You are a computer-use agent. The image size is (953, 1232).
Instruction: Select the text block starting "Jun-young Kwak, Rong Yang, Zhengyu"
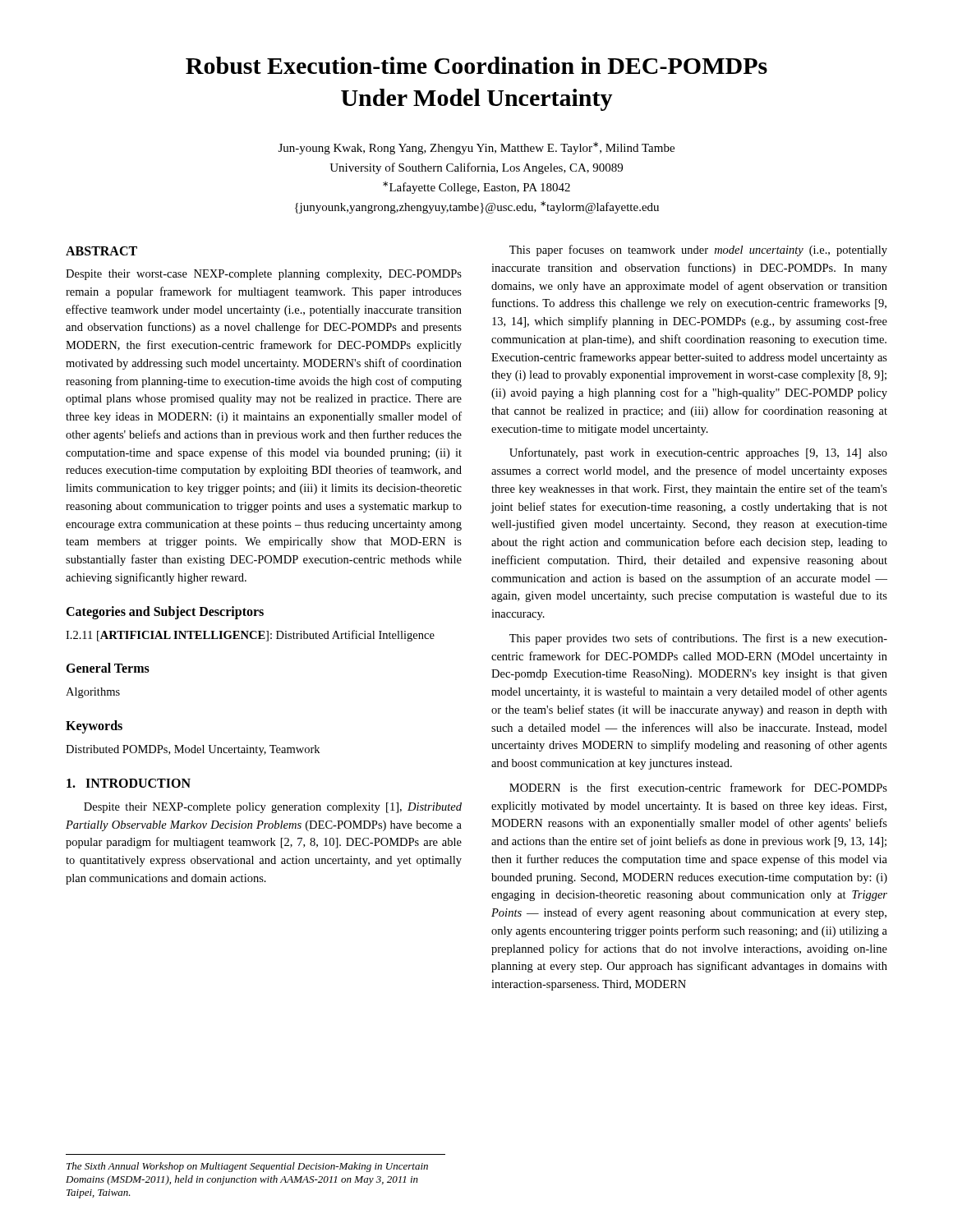tap(476, 177)
